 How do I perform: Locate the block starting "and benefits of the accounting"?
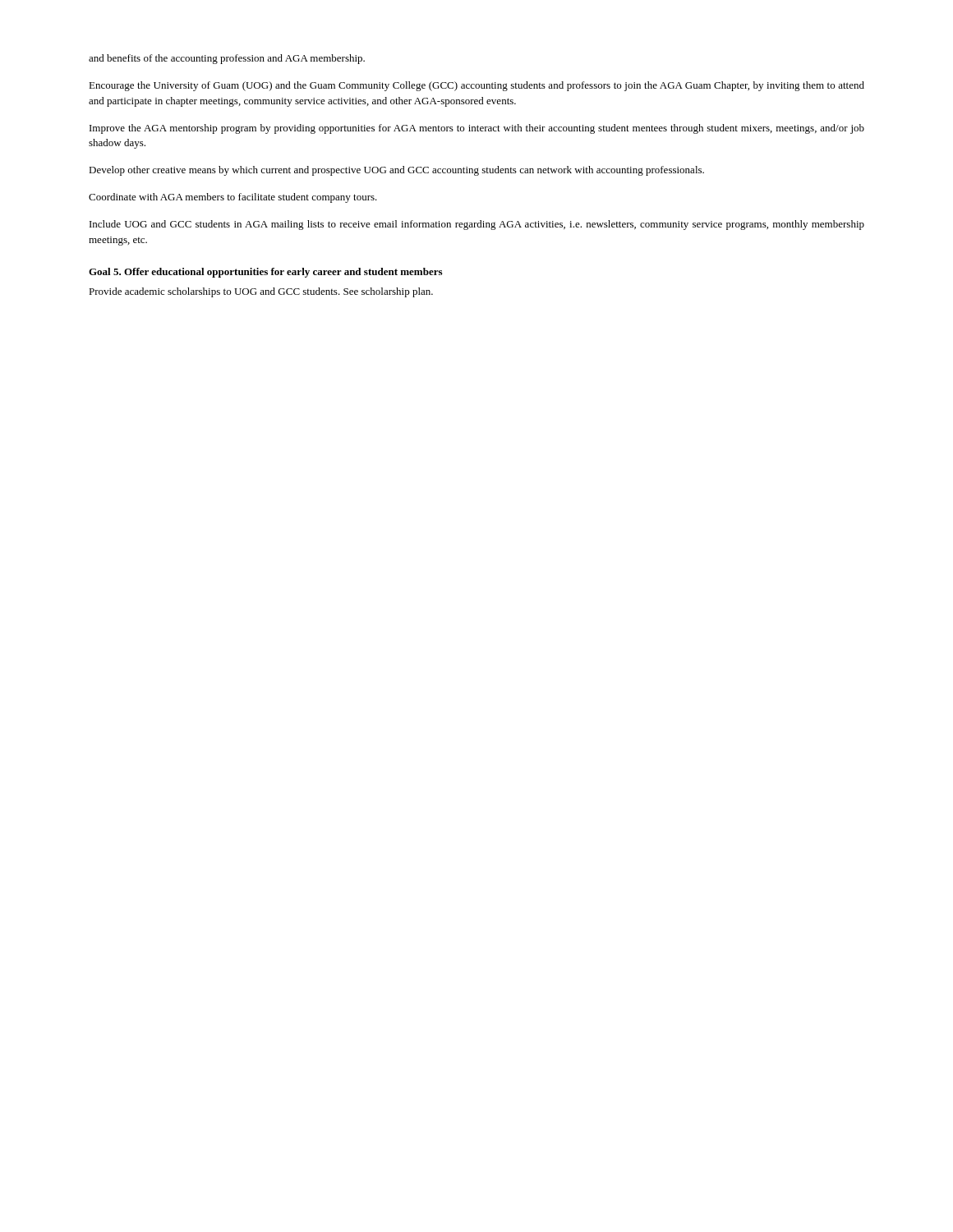[x=227, y=58]
